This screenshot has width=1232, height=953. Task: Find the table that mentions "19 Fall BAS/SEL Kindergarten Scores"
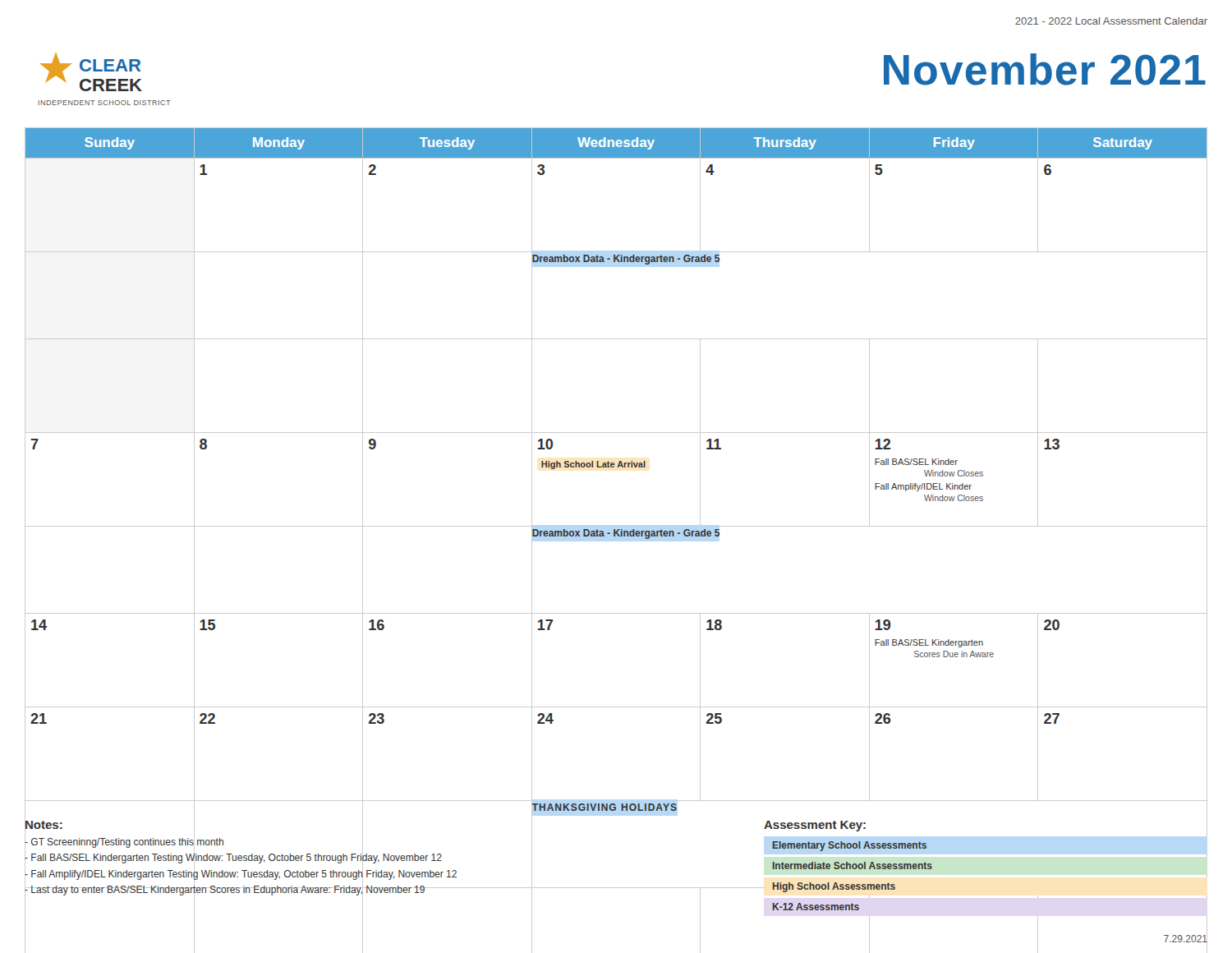click(x=616, y=458)
